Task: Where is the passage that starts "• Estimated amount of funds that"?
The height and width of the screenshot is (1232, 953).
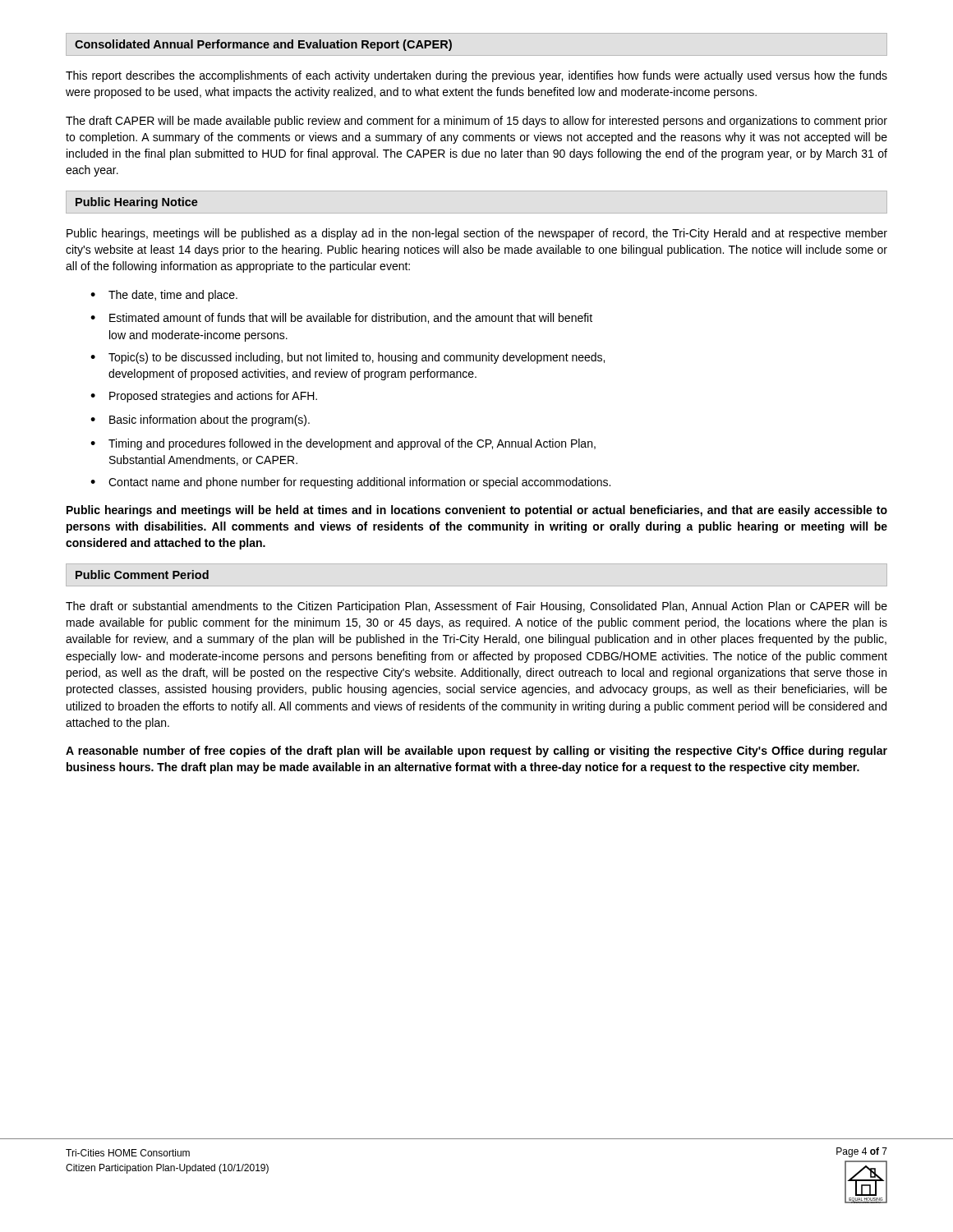Action: [x=341, y=327]
